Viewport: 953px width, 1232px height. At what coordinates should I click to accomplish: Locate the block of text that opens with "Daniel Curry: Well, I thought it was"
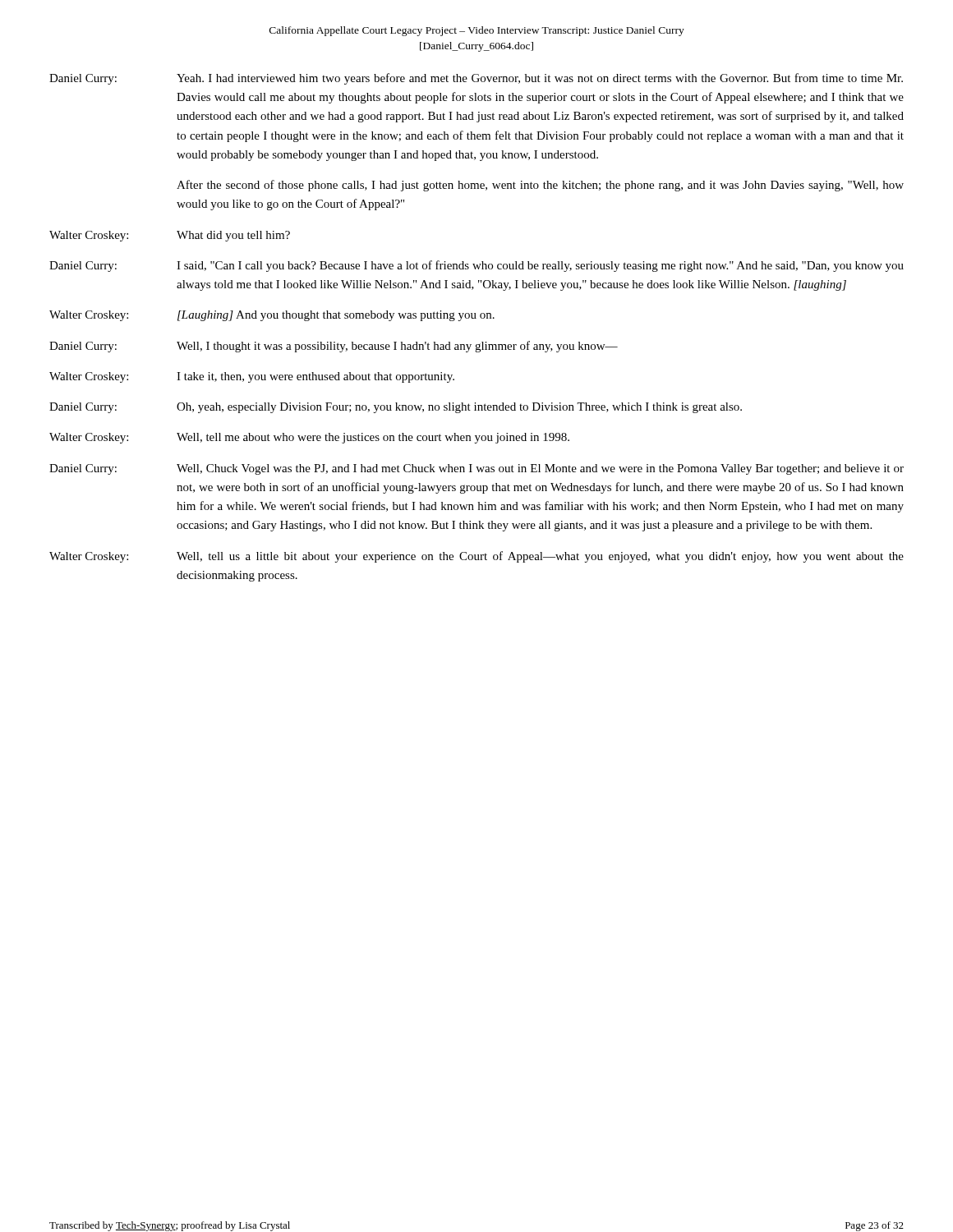tap(476, 346)
